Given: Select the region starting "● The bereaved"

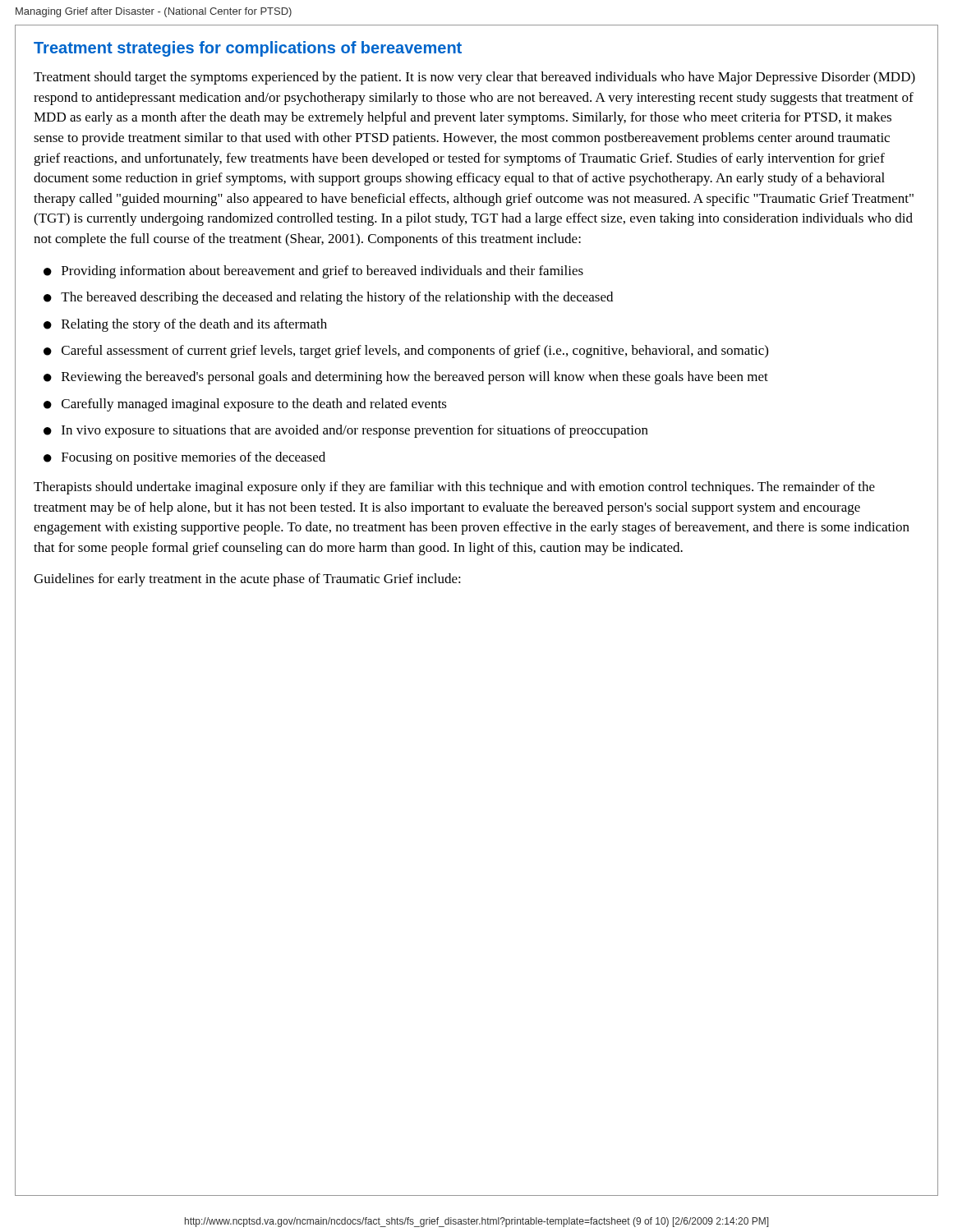Looking at the screenshot, I should click(481, 298).
